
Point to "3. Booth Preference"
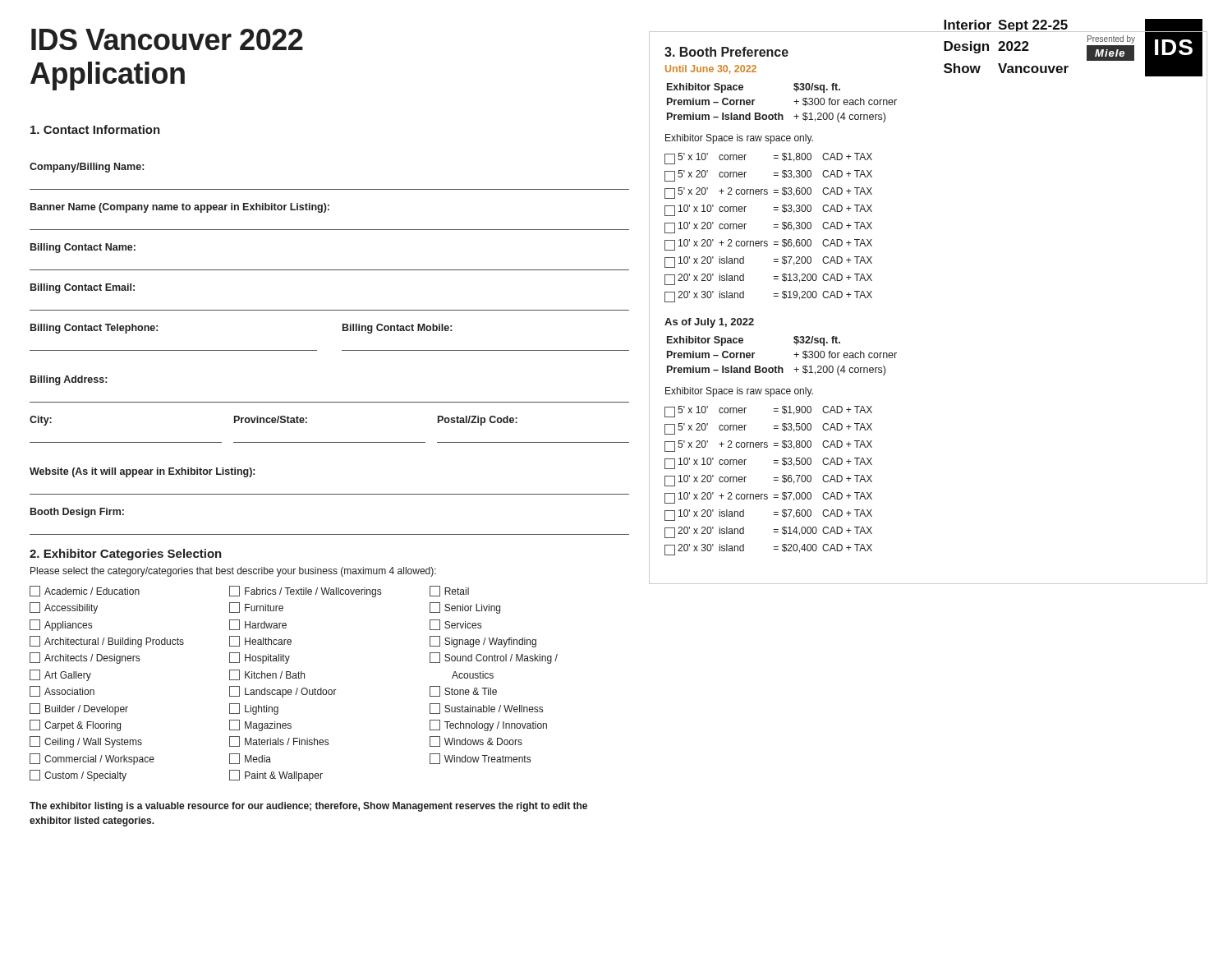pyautogui.click(x=727, y=52)
